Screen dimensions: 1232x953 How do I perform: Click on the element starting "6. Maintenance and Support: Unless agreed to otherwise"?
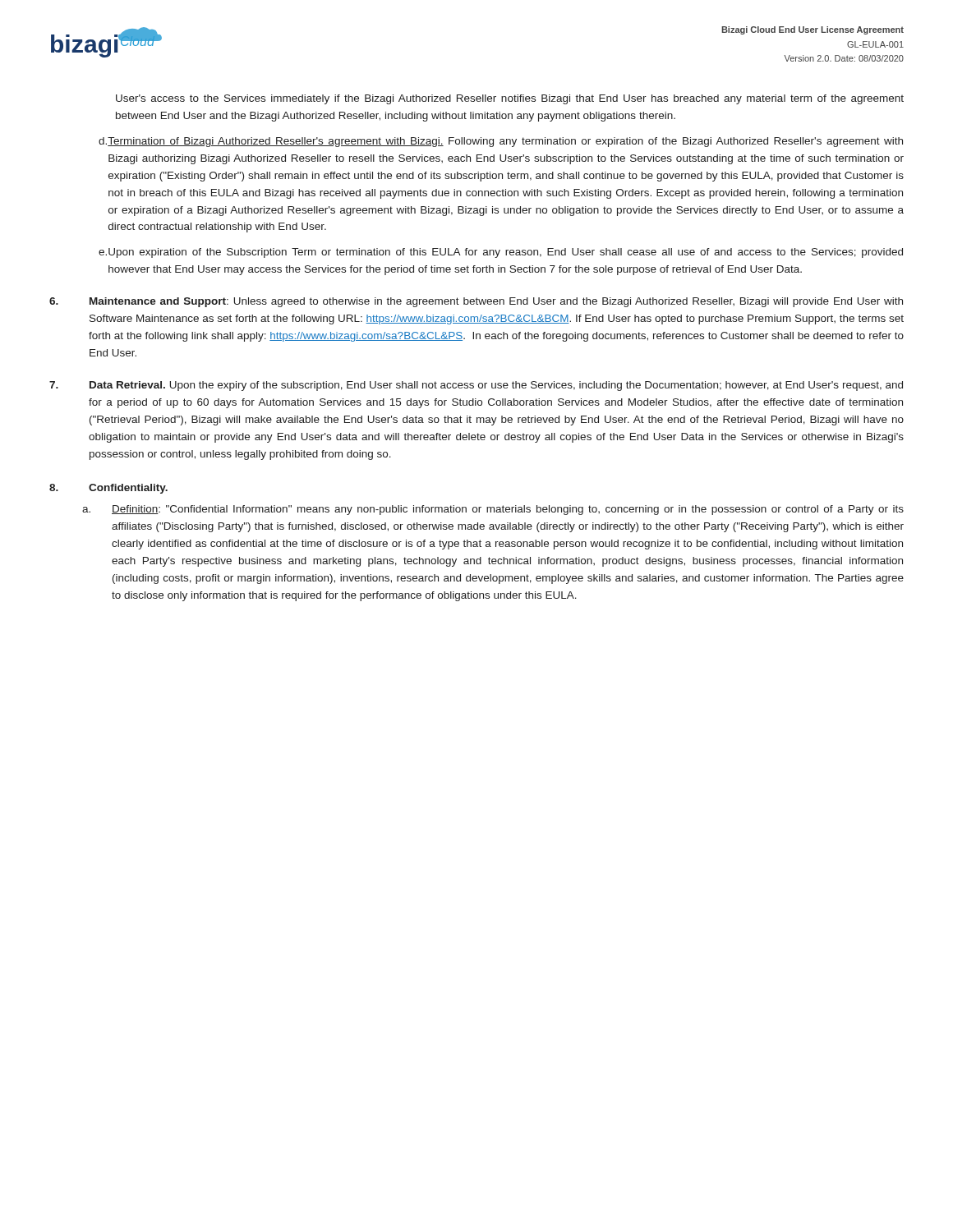476,328
